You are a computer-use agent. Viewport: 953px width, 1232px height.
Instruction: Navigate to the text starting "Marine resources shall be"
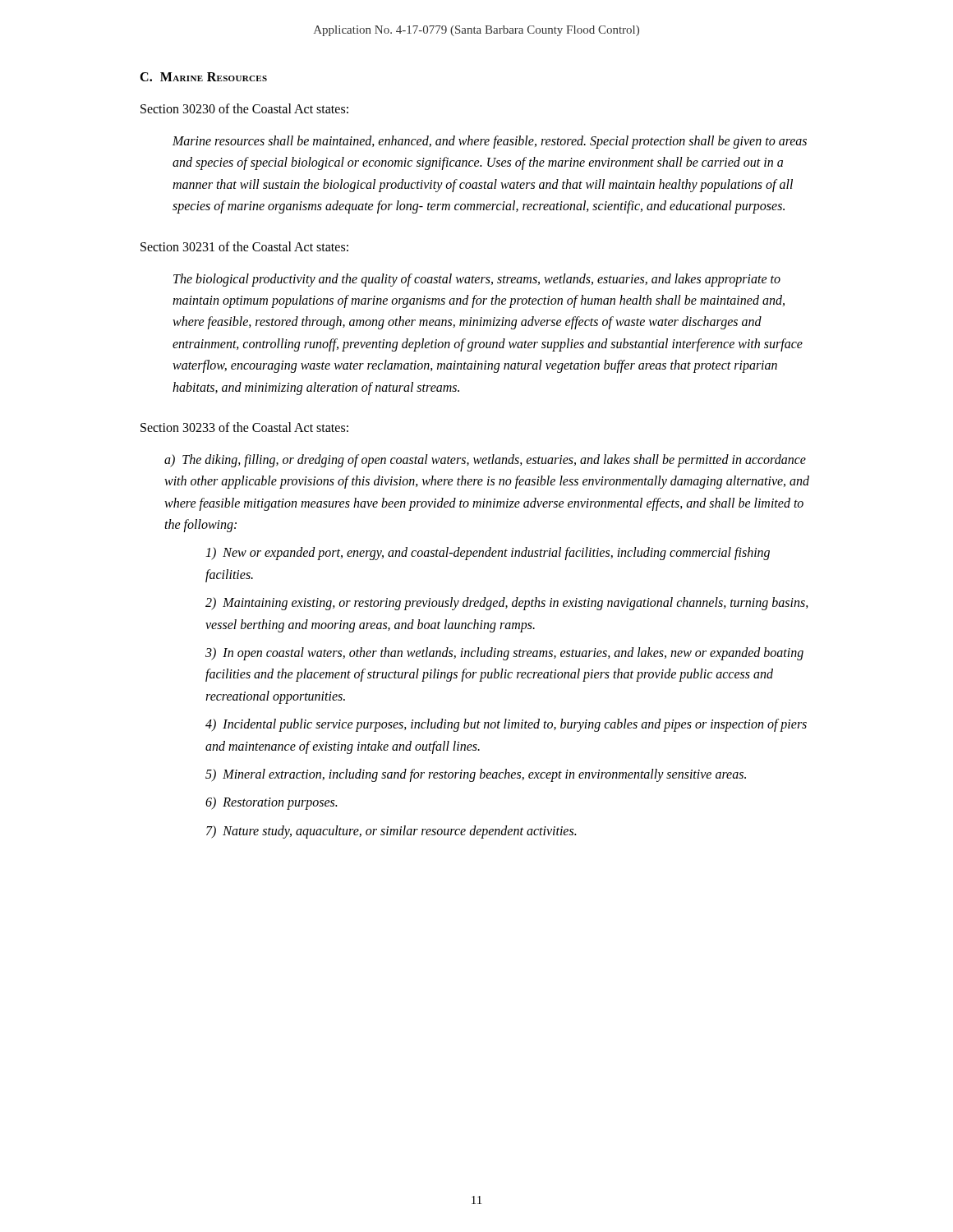point(490,173)
